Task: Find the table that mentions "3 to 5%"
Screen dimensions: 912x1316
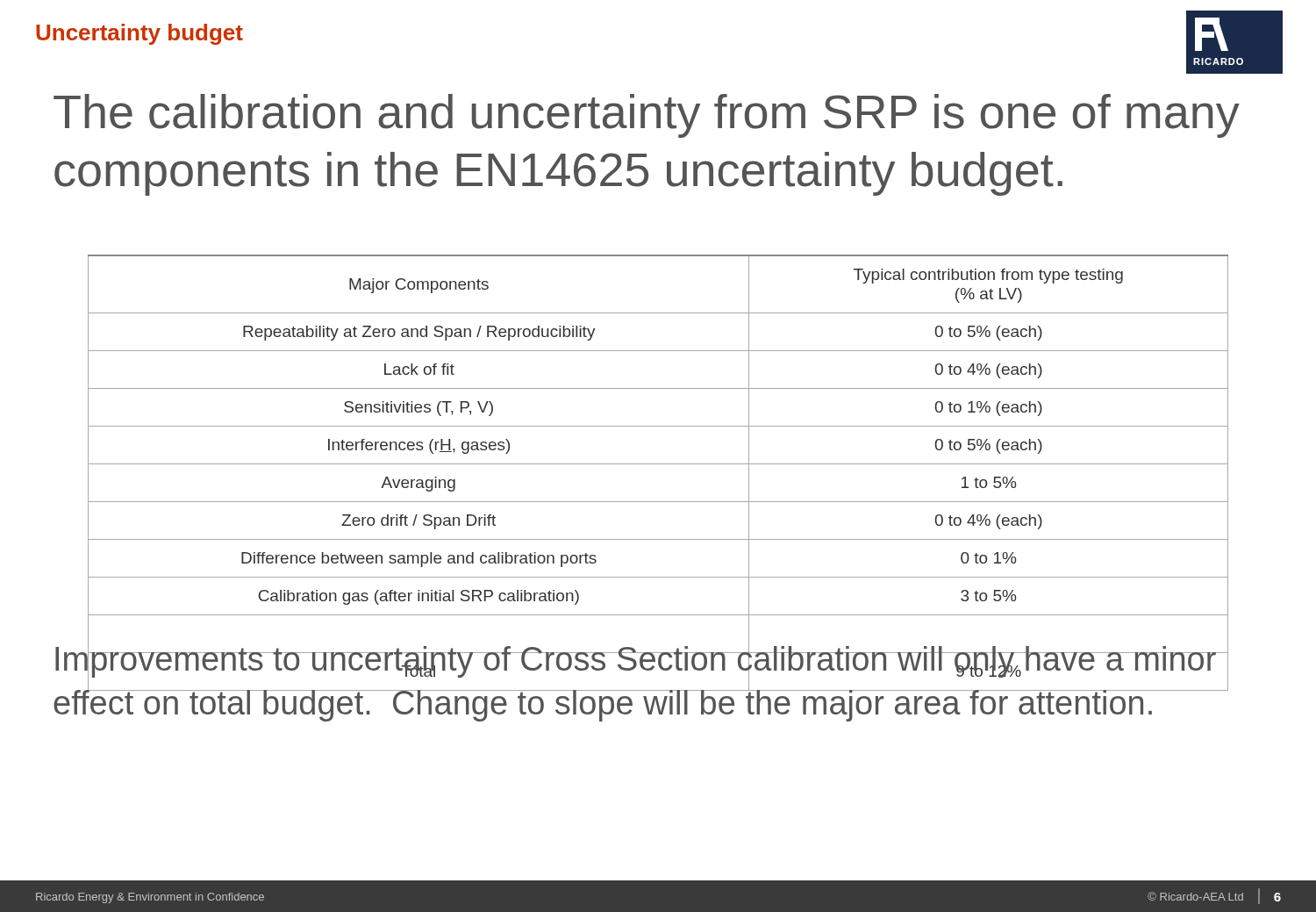Action: (658, 473)
